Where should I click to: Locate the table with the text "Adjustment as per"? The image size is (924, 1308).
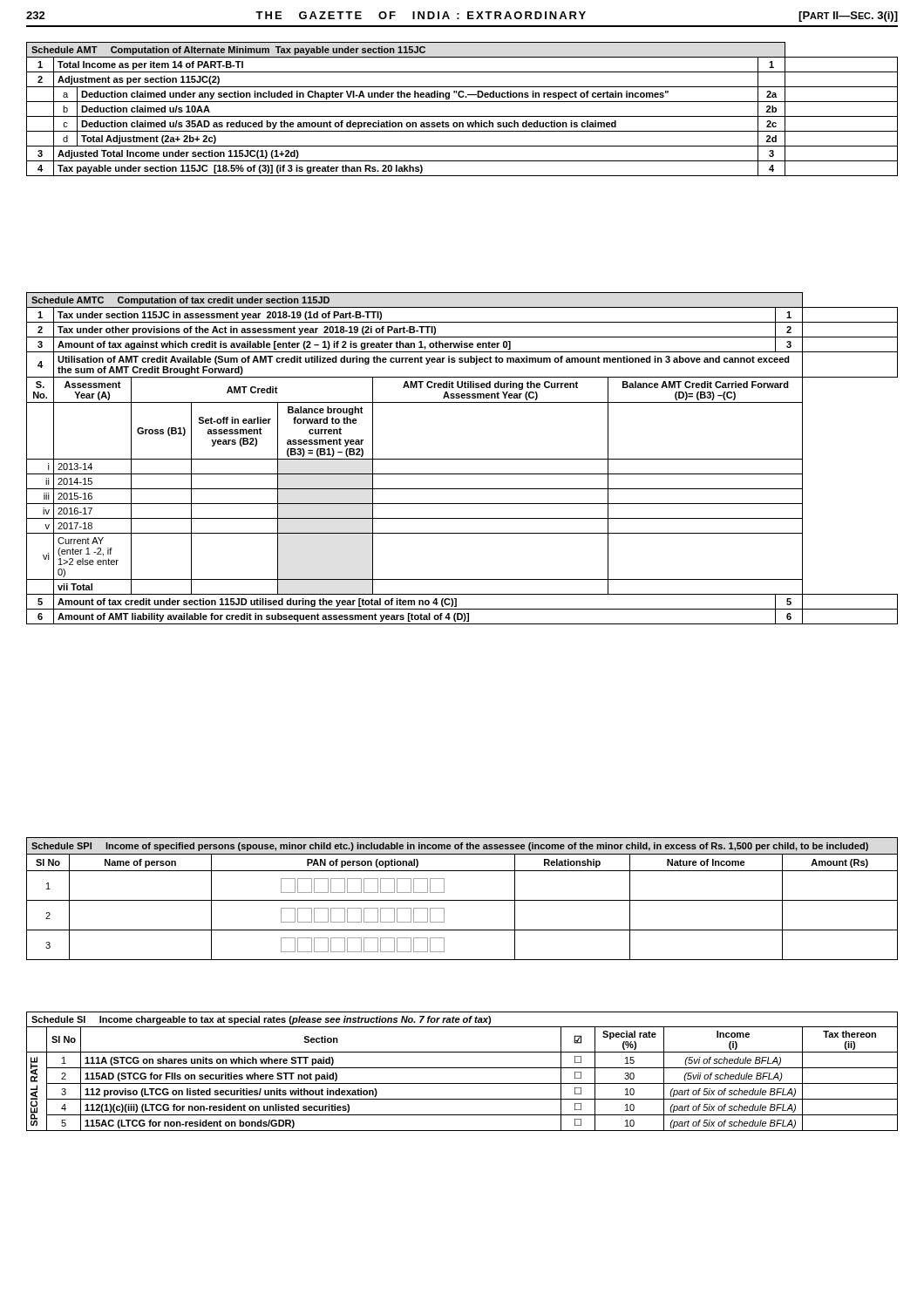point(462,109)
